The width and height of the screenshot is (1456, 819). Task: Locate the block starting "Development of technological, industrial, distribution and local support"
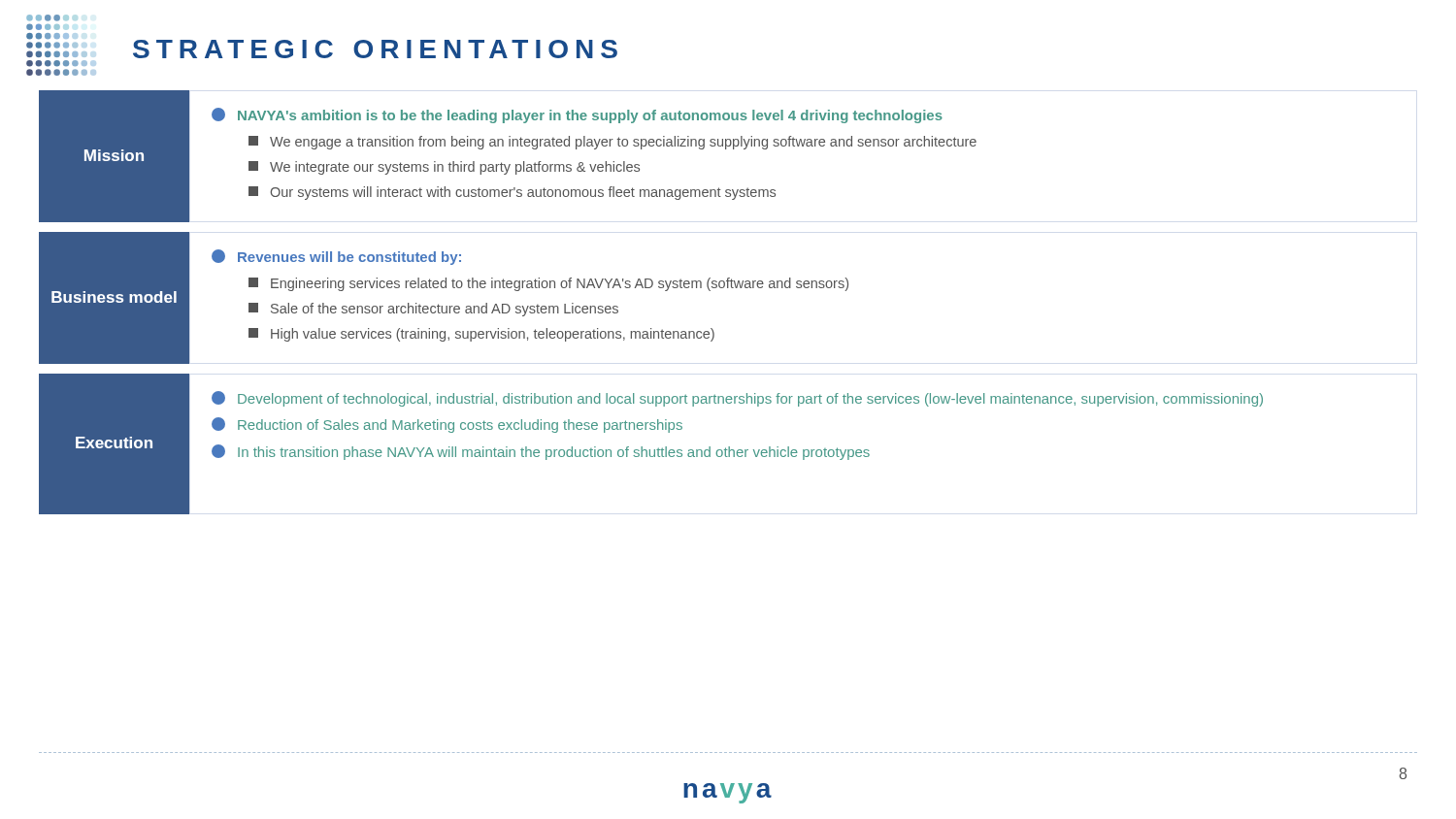point(738,398)
